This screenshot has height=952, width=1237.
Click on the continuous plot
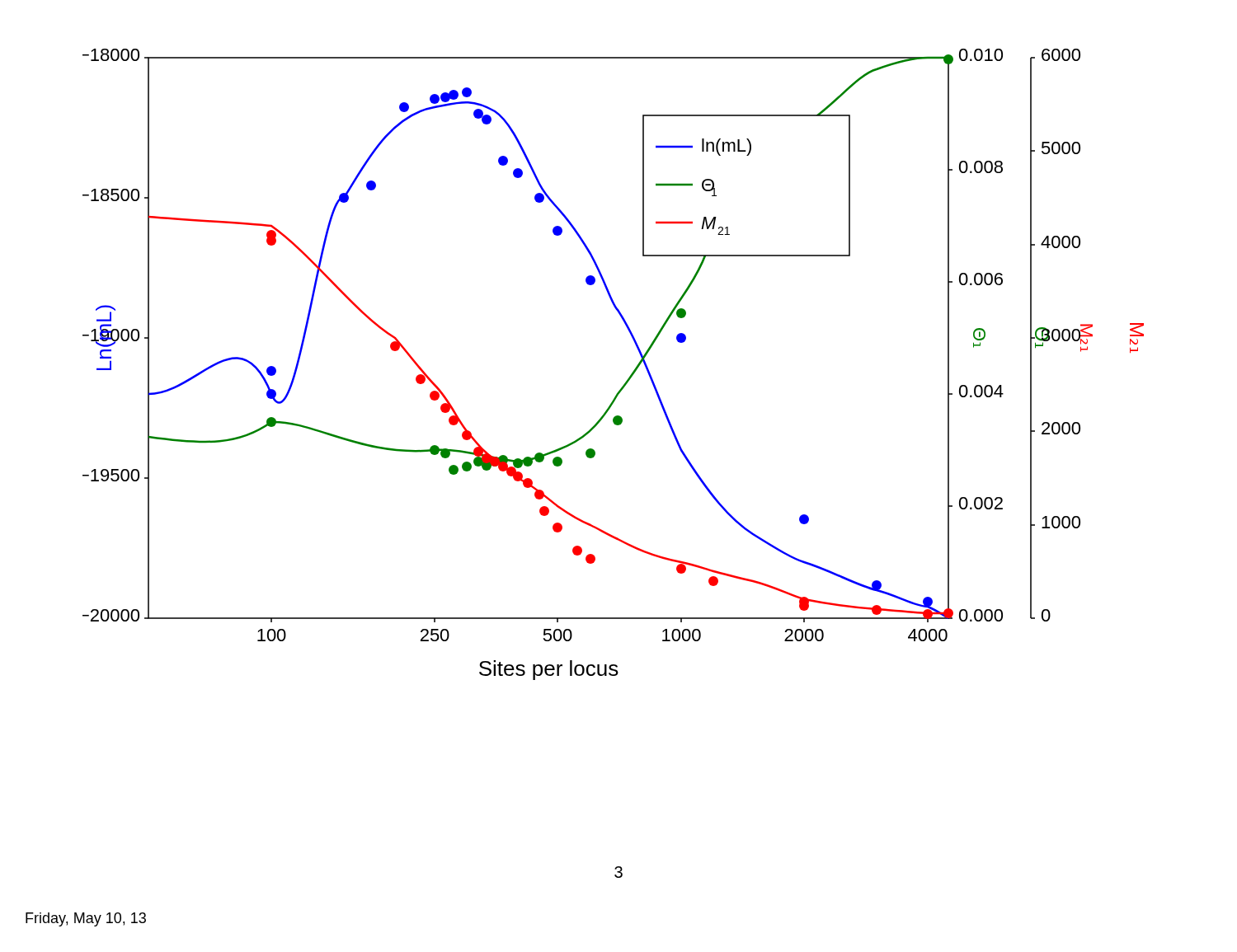[618, 354]
